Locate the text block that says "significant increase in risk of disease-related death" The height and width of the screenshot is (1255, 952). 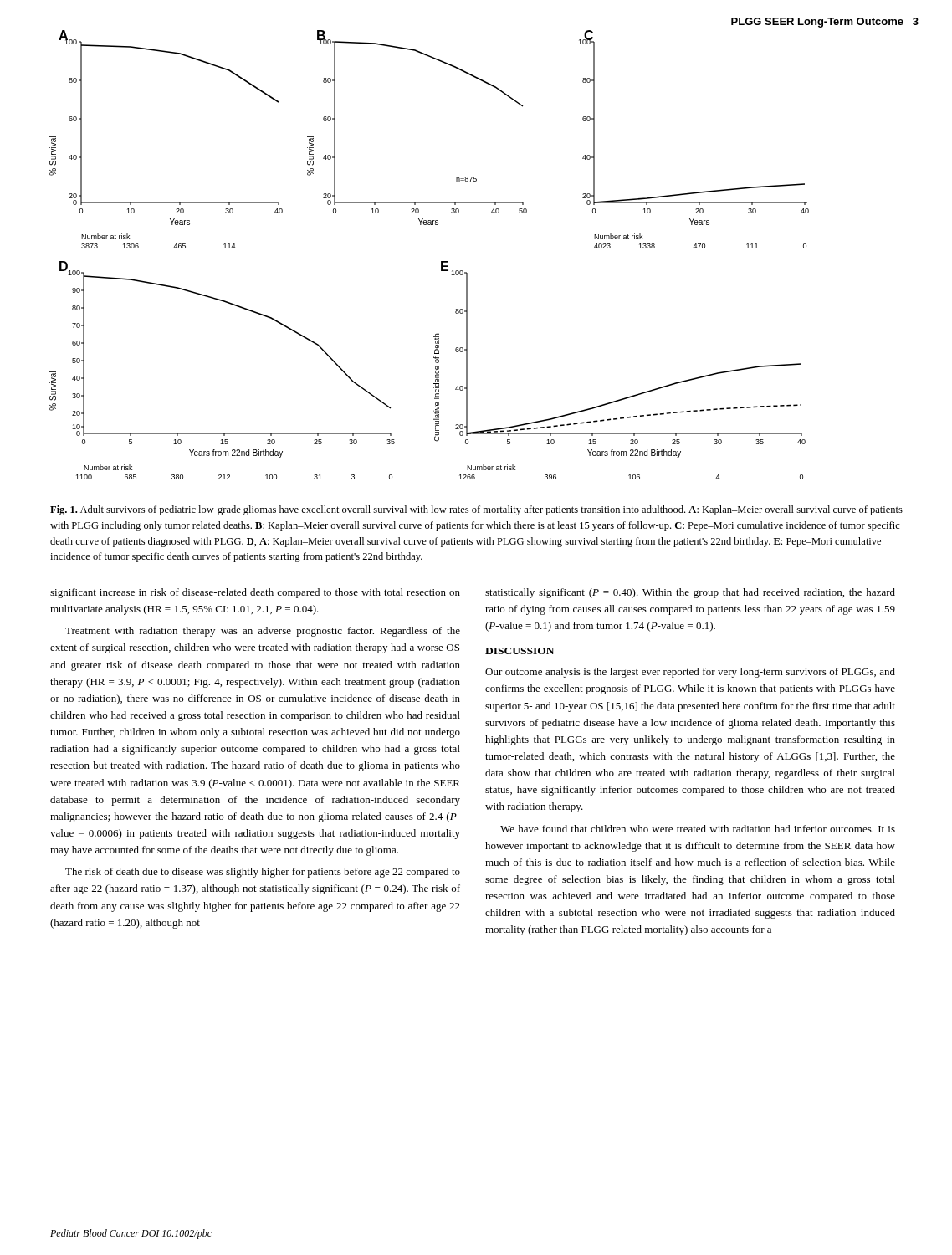coord(255,758)
